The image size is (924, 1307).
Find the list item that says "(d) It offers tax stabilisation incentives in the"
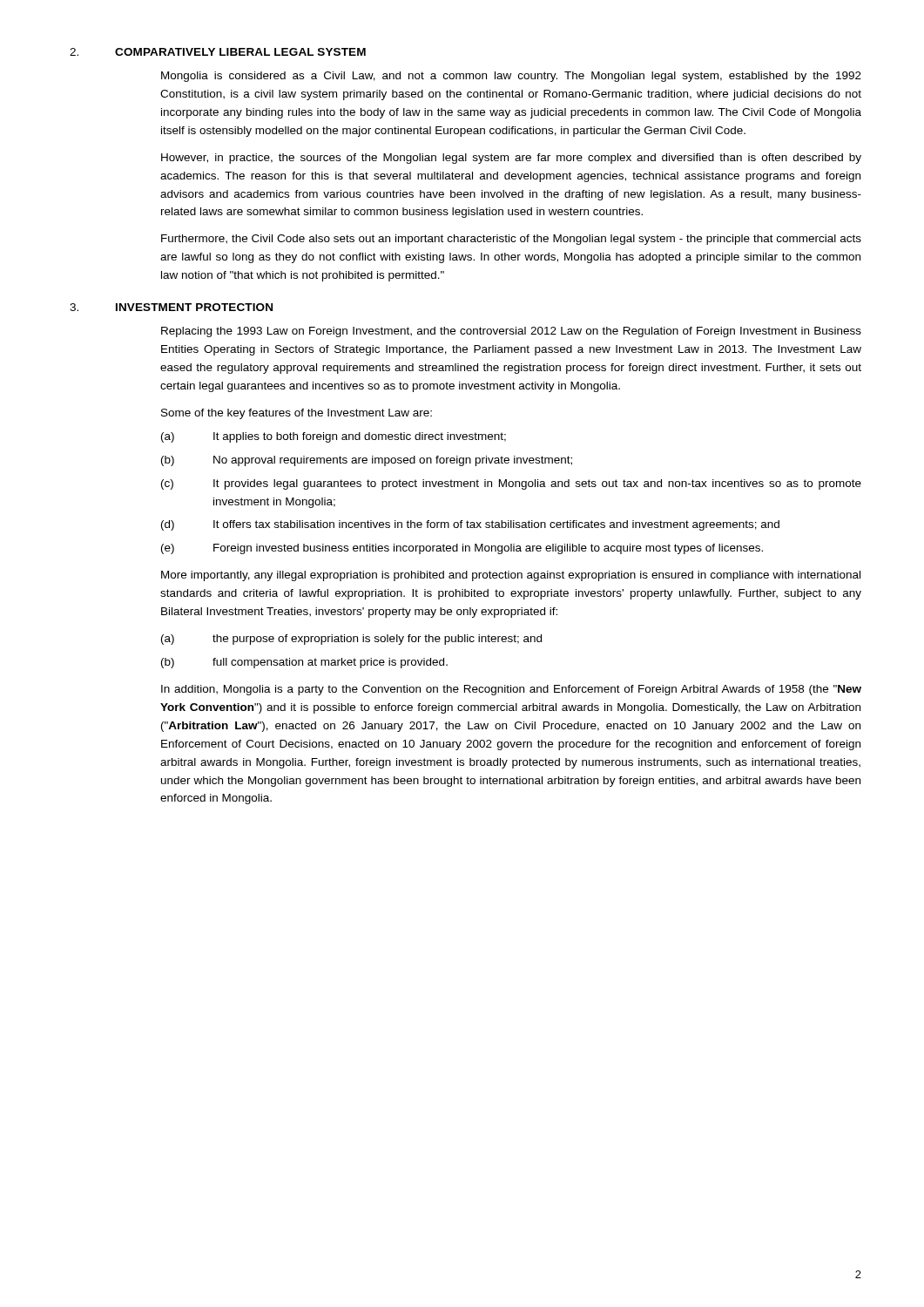pos(511,525)
